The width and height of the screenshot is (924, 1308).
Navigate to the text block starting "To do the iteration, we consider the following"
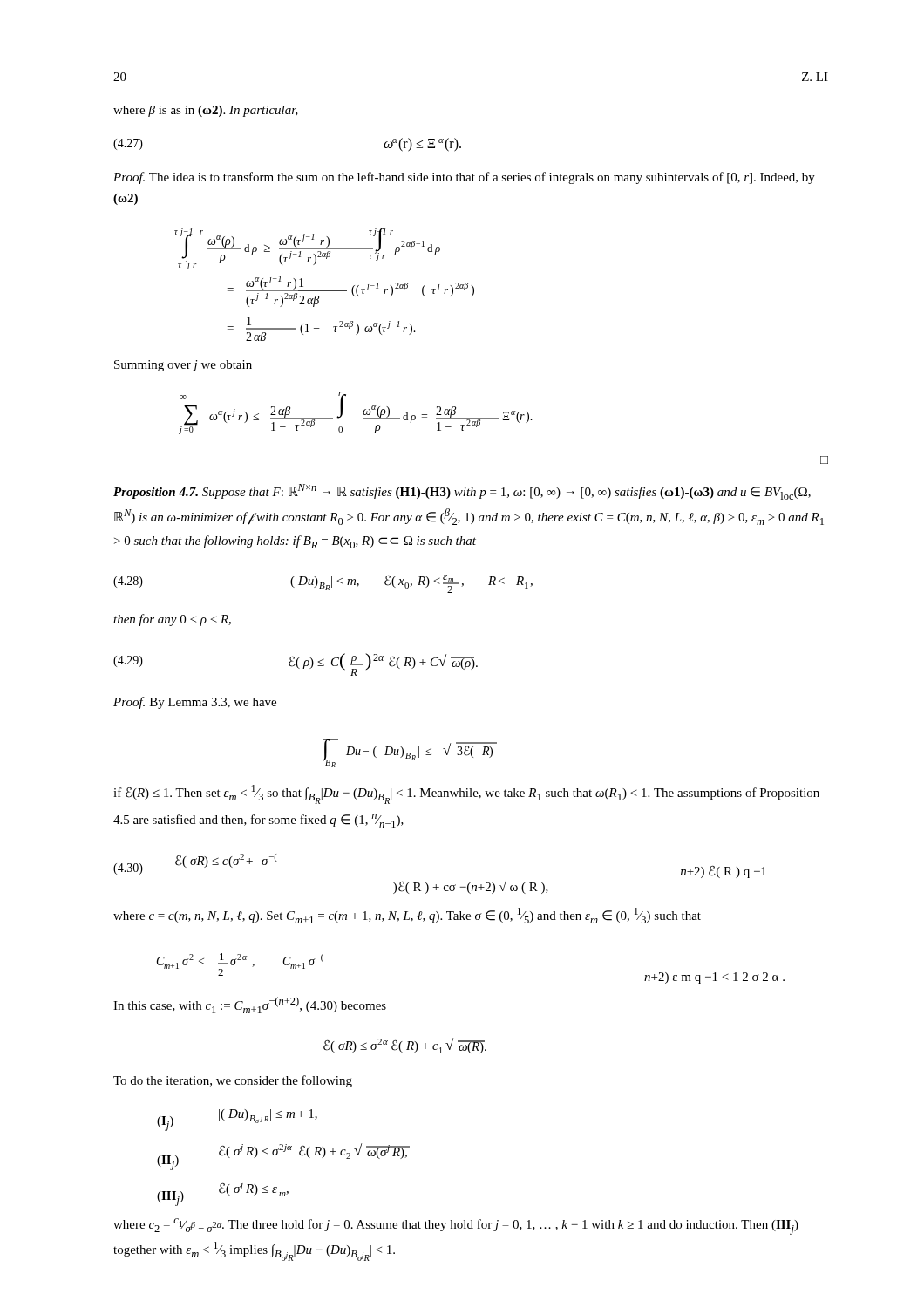coord(233,1081)
